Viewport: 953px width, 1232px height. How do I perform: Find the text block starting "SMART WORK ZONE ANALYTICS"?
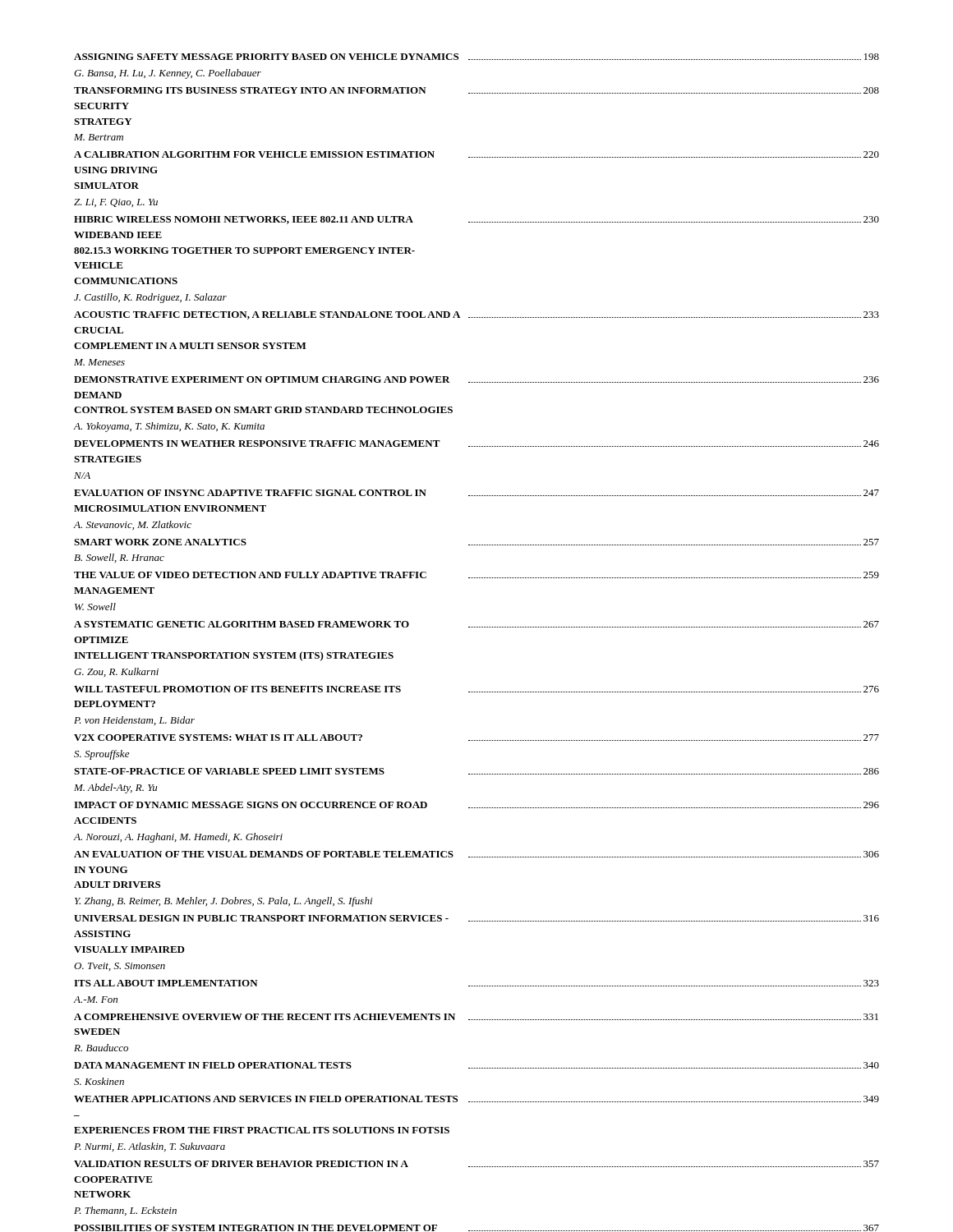point(476,549)
